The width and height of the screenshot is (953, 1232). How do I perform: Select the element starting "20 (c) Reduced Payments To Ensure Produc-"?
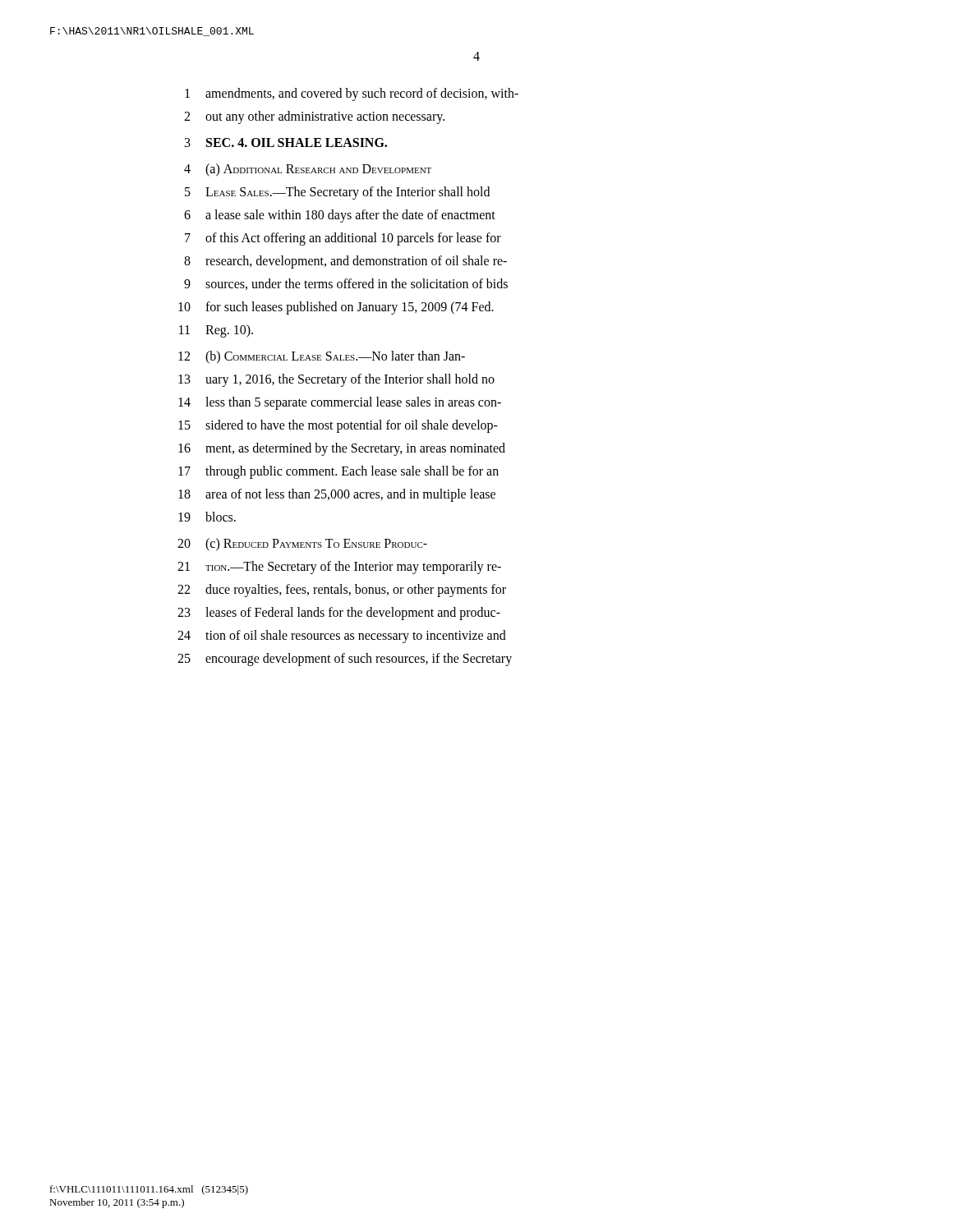coord(302,545)
